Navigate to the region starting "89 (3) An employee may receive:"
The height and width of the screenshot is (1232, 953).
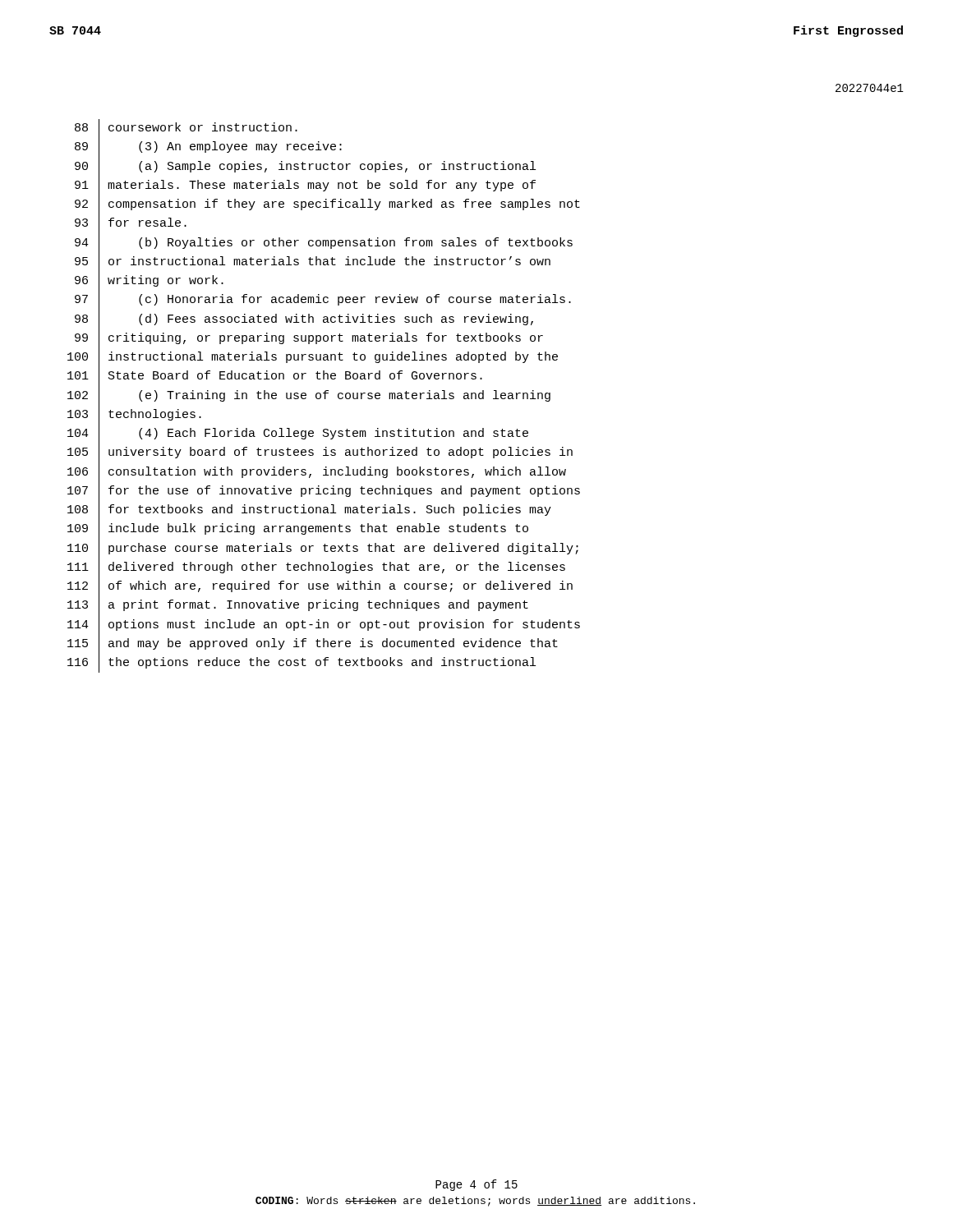click(x=197, y=148)
